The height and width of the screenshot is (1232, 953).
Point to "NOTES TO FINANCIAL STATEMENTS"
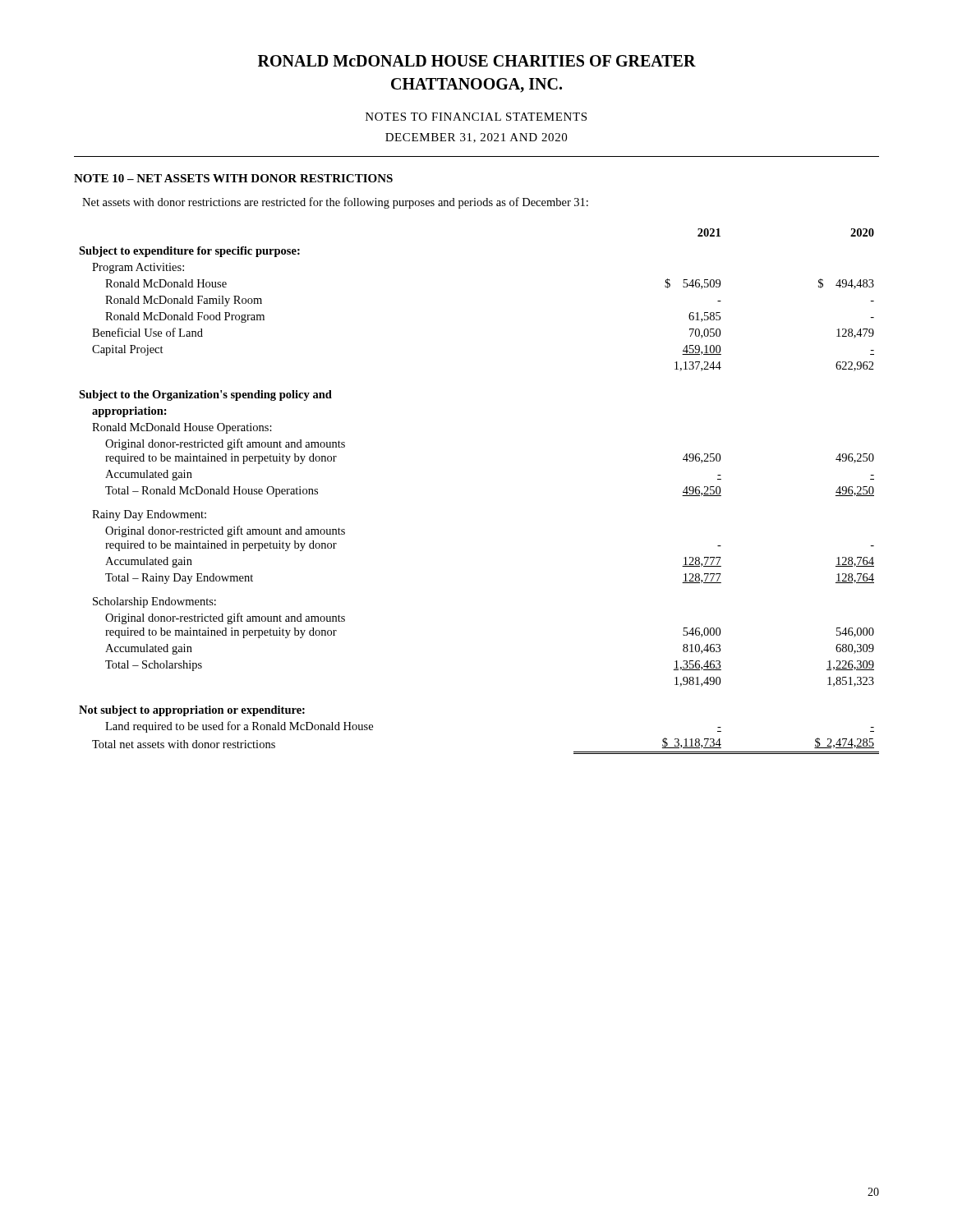coord(476,117)
